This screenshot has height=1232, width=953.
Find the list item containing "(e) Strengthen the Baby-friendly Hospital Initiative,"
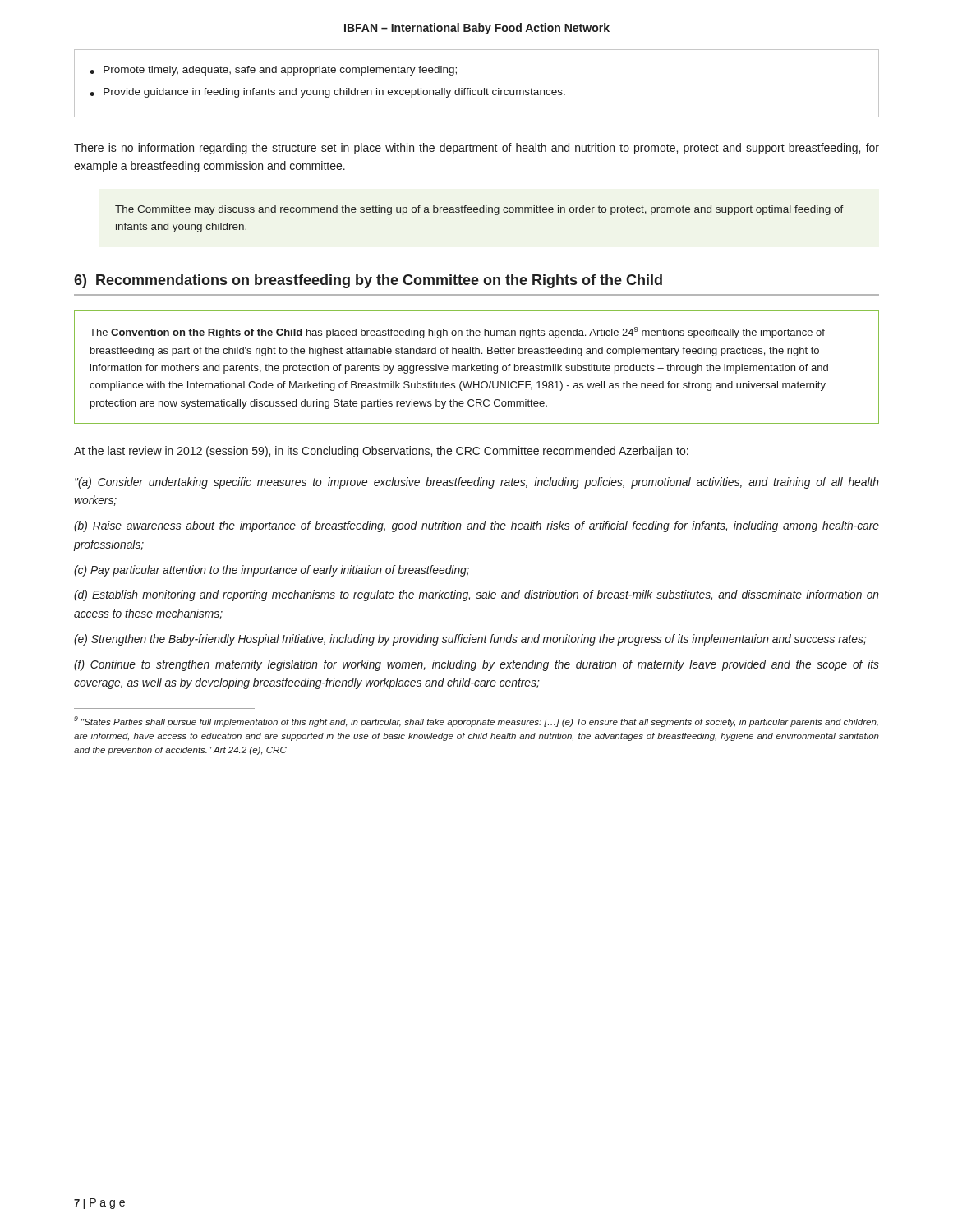coord(470,639)
